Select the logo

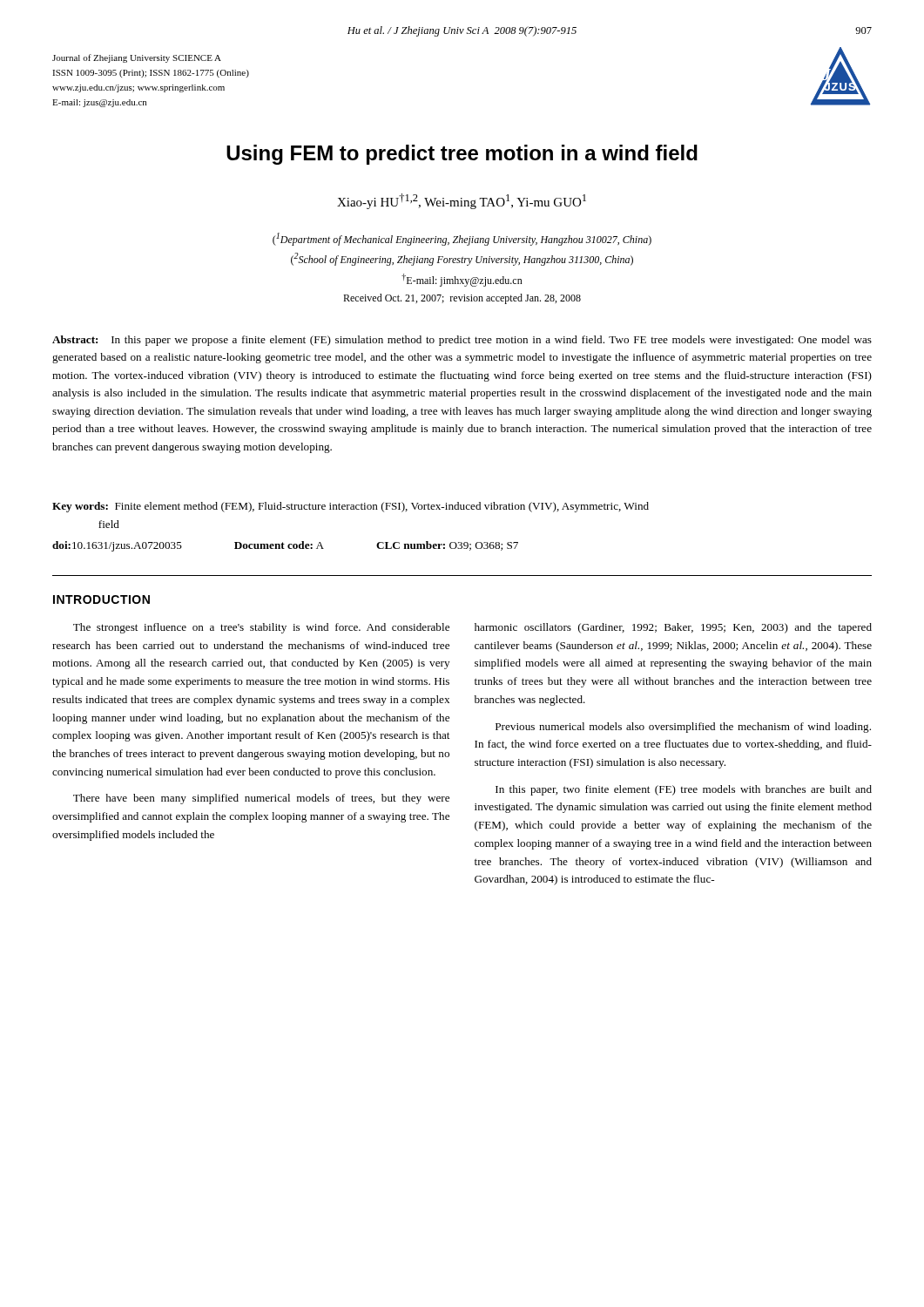pos(840,77)
